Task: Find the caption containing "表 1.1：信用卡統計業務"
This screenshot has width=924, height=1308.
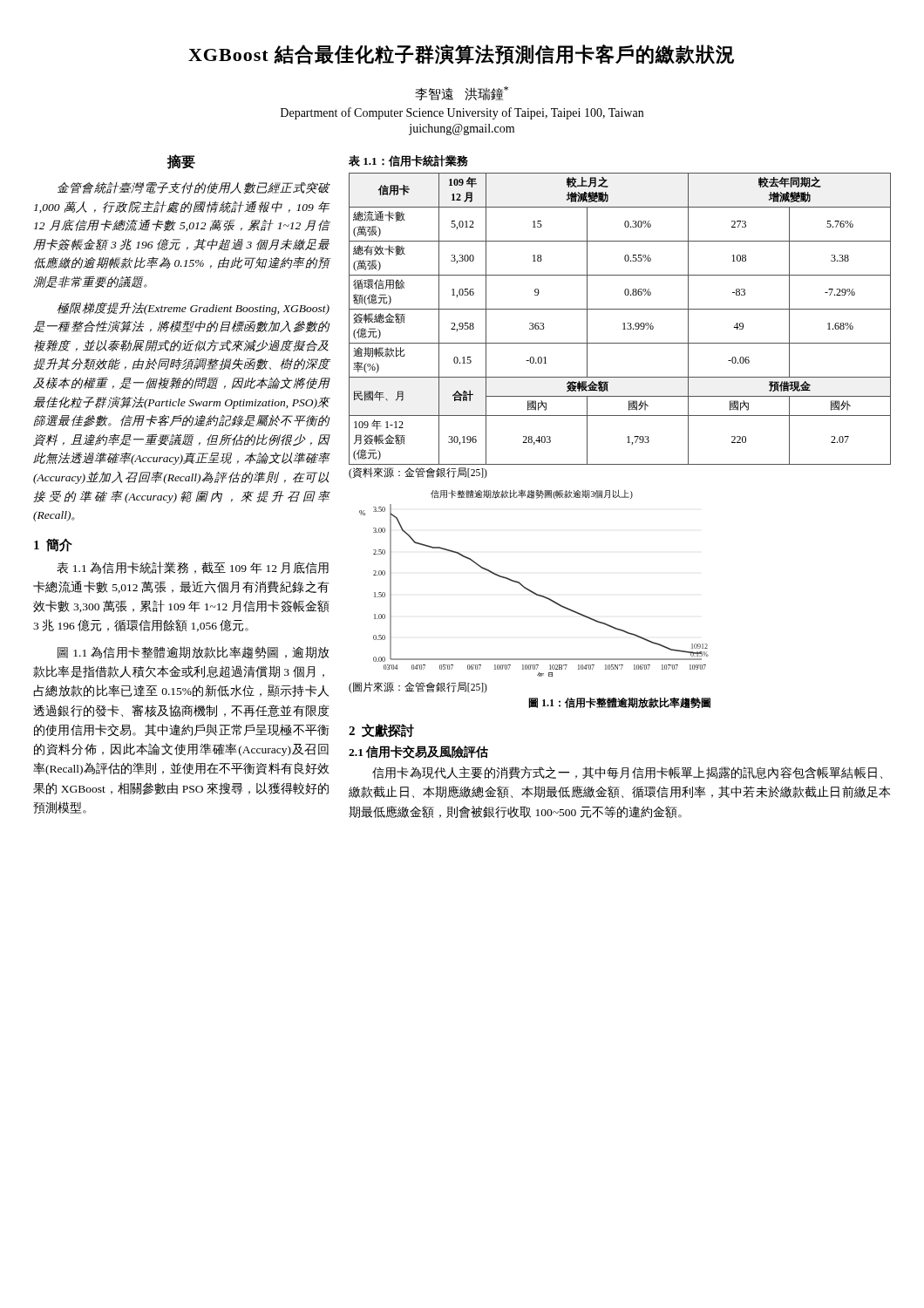Action: 408,161
